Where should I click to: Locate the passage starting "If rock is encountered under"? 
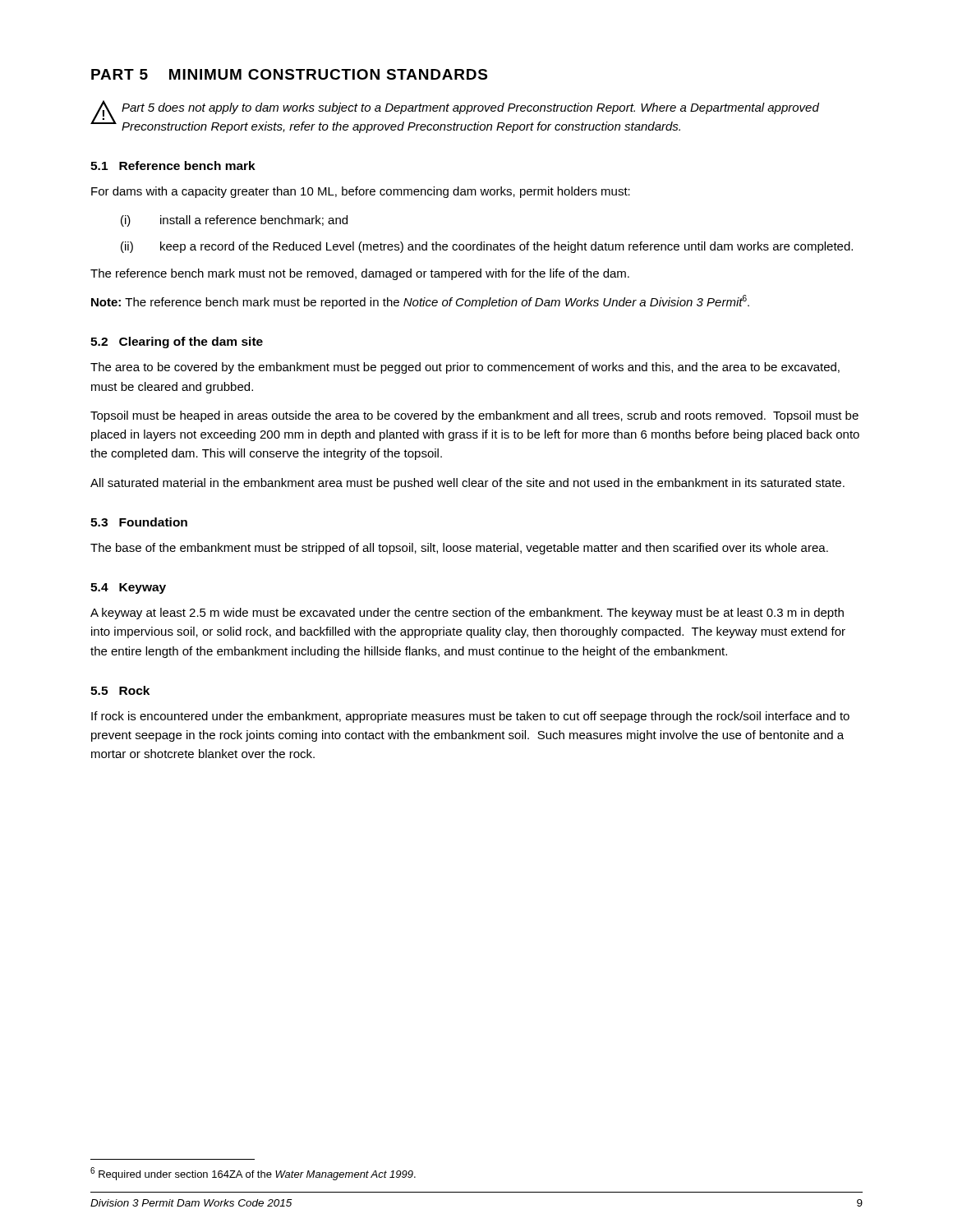(470, 735)
